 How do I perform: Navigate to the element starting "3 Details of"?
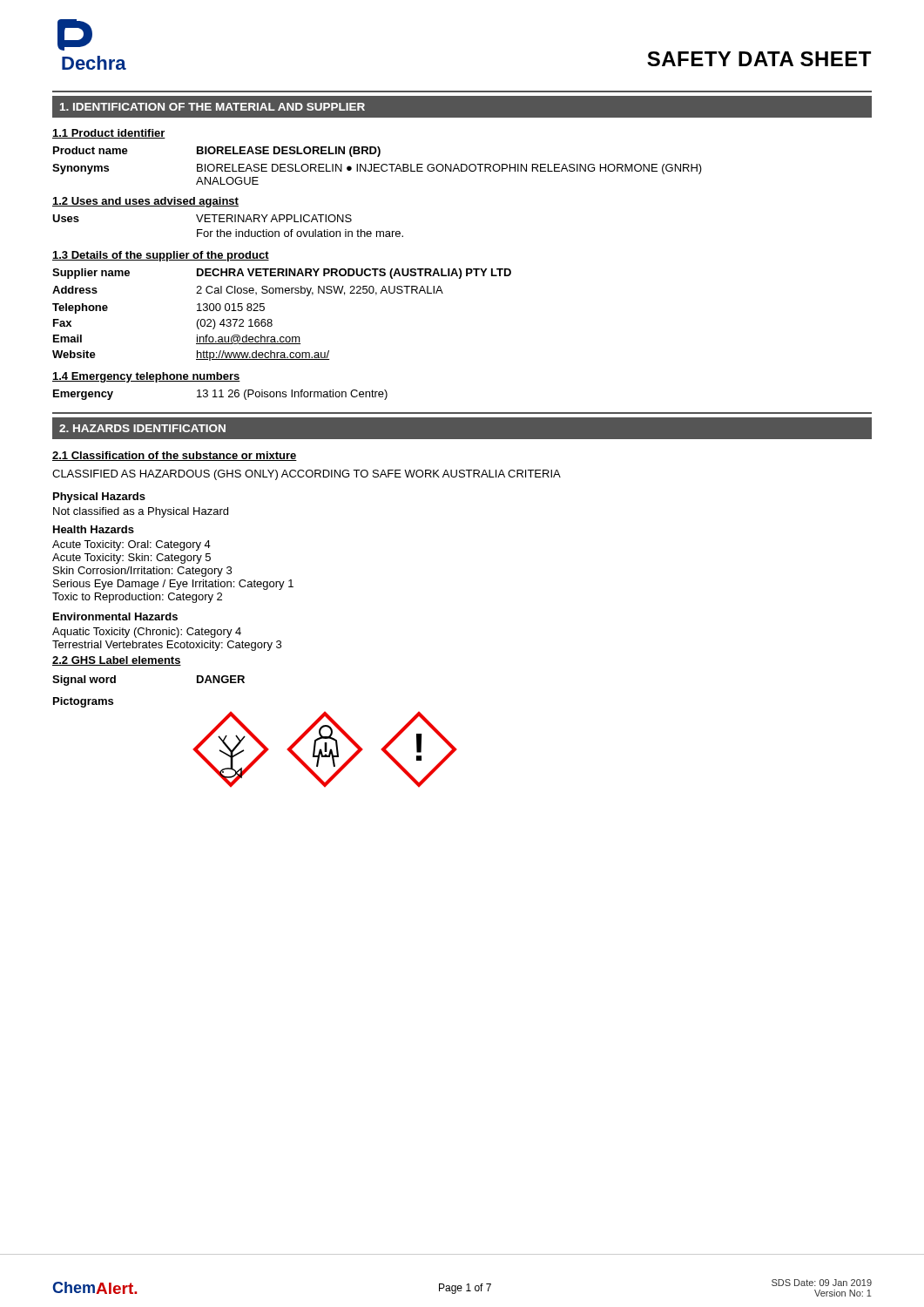pos(160,255)
